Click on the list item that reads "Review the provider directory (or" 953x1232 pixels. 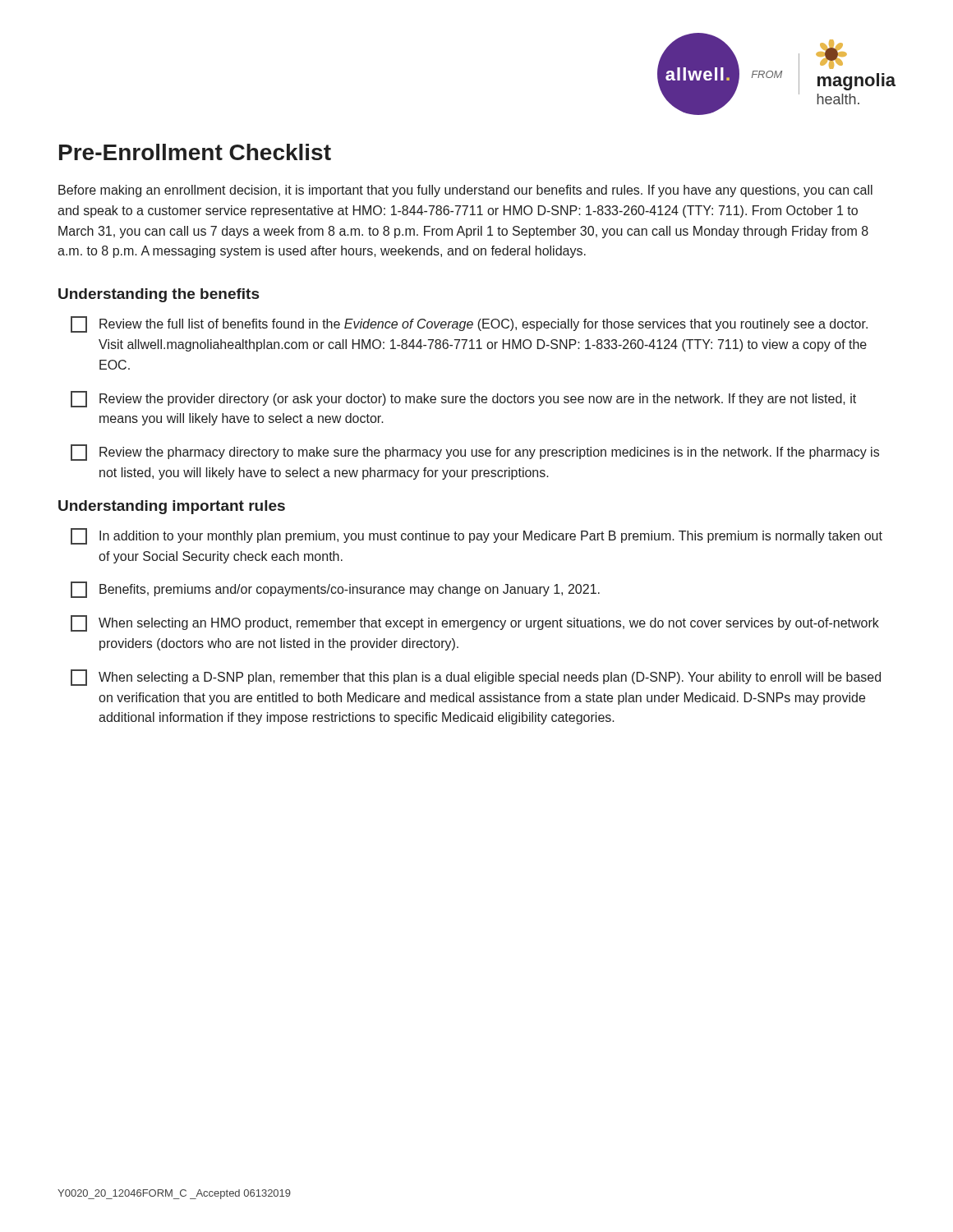pos(483,409)
